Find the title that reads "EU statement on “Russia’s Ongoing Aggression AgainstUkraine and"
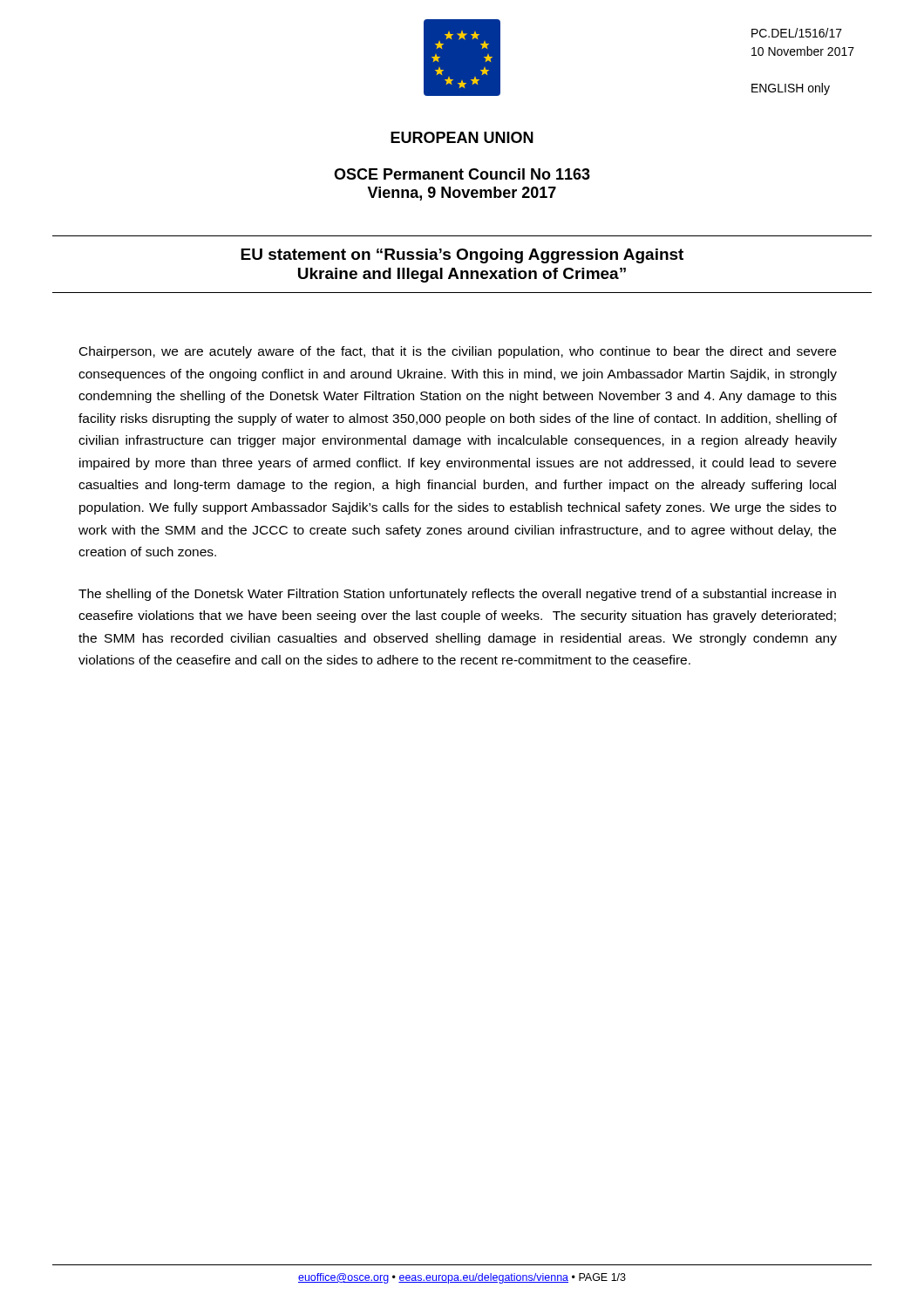The height and width of the screenshot is (1308, 924). tap(462, 264)
